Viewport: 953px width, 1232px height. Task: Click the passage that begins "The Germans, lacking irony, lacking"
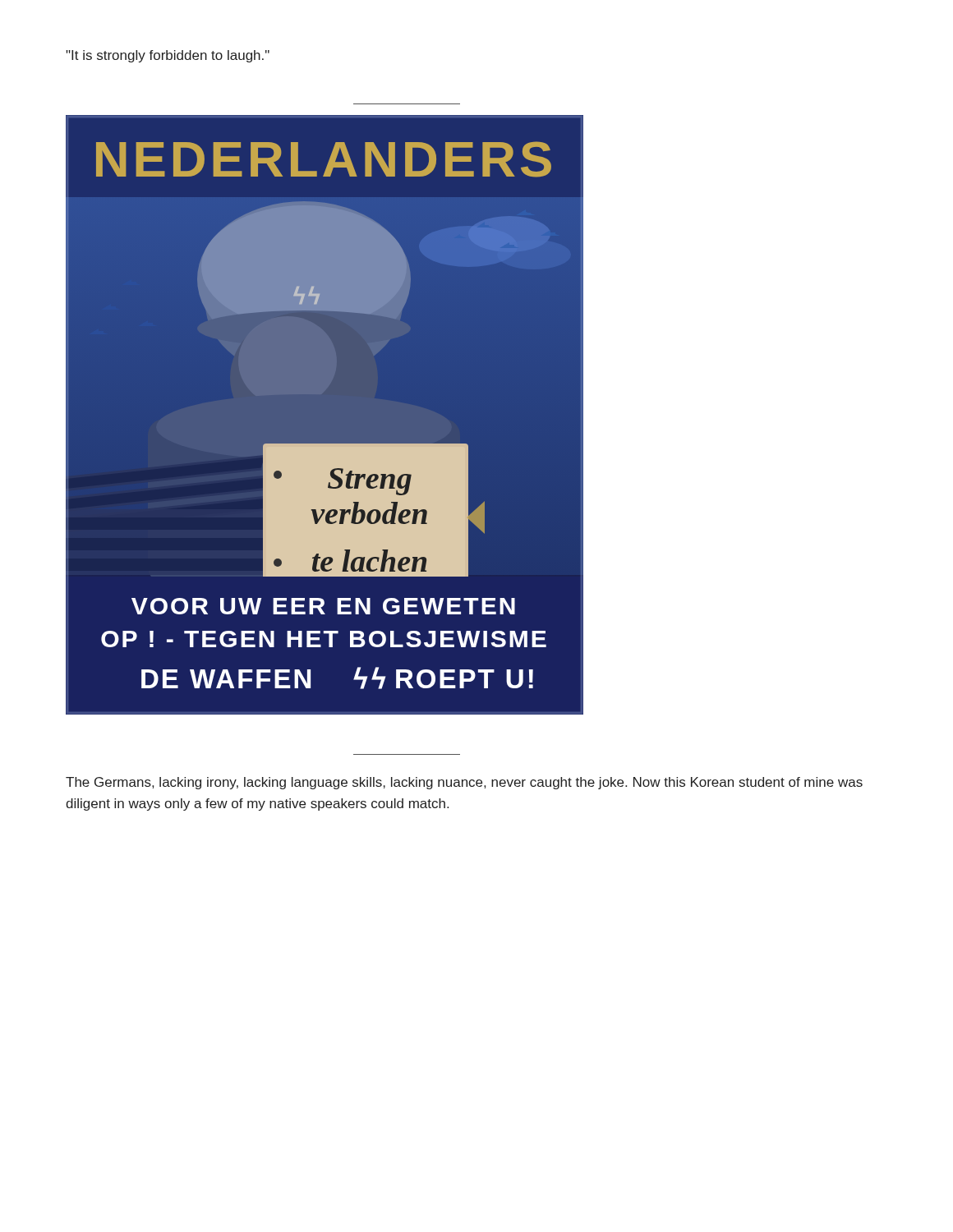(x=464, y=793)
